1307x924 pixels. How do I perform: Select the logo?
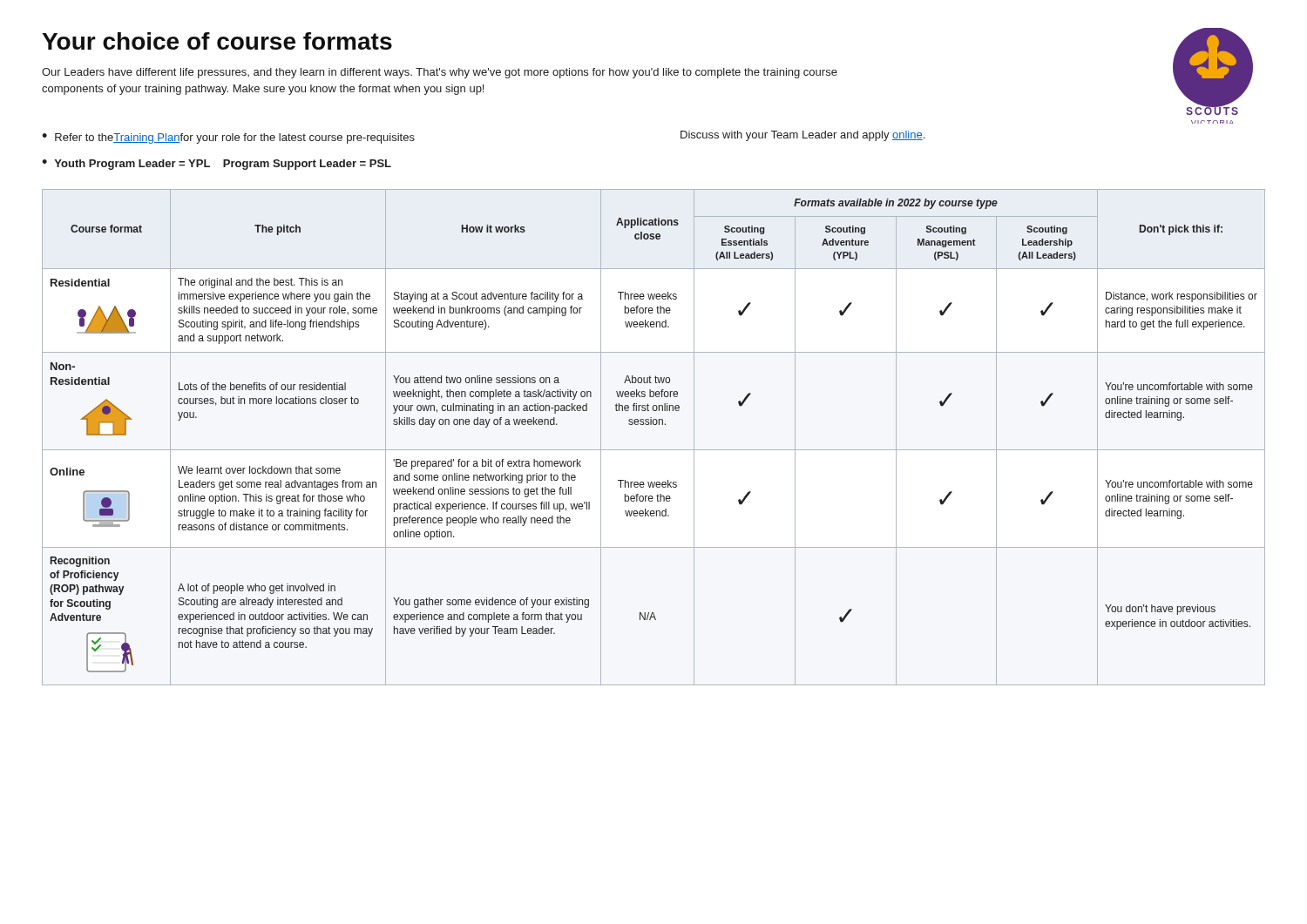point(1217,77)
